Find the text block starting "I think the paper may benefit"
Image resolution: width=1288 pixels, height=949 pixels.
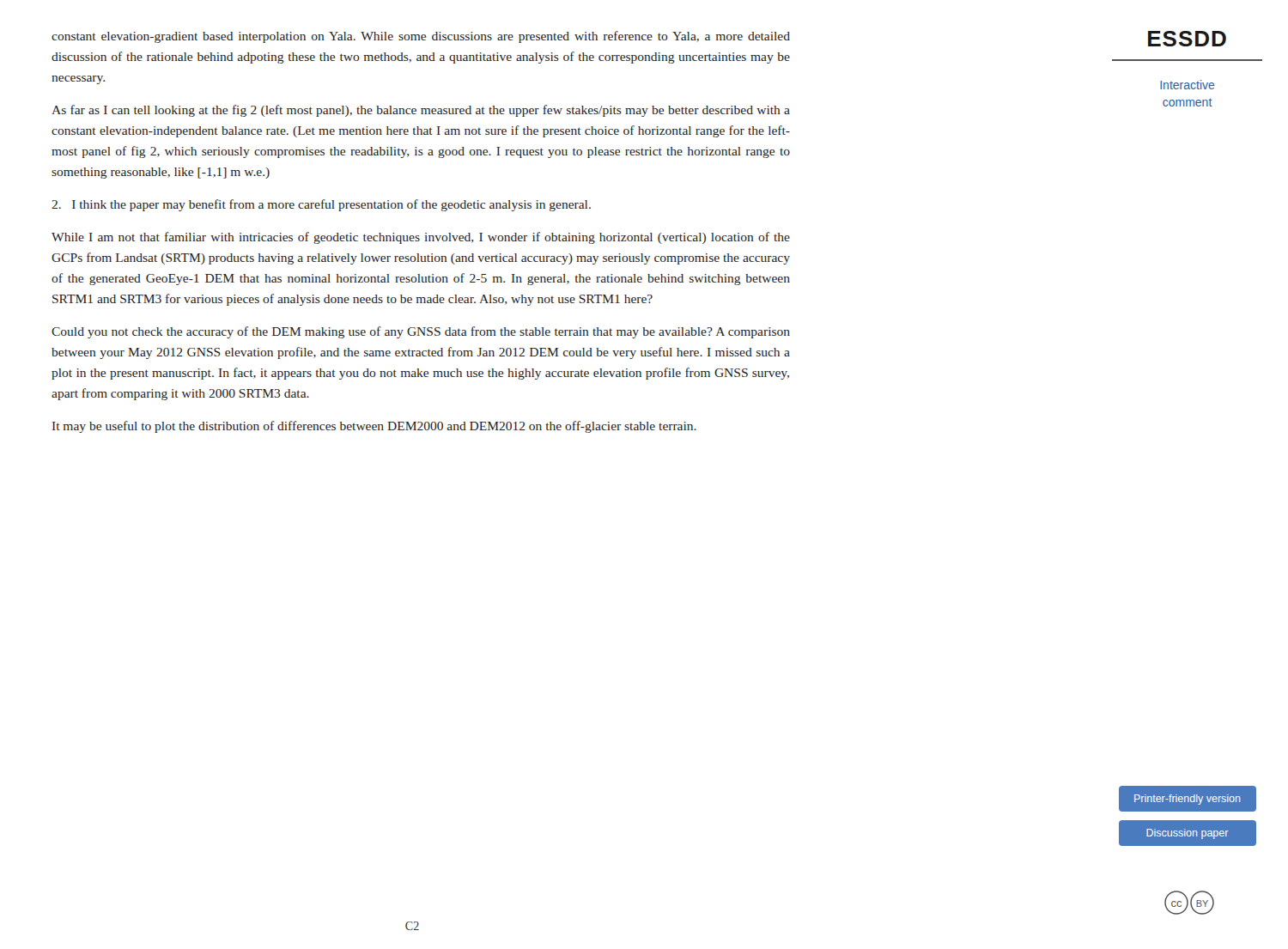(x=421, y=205)
